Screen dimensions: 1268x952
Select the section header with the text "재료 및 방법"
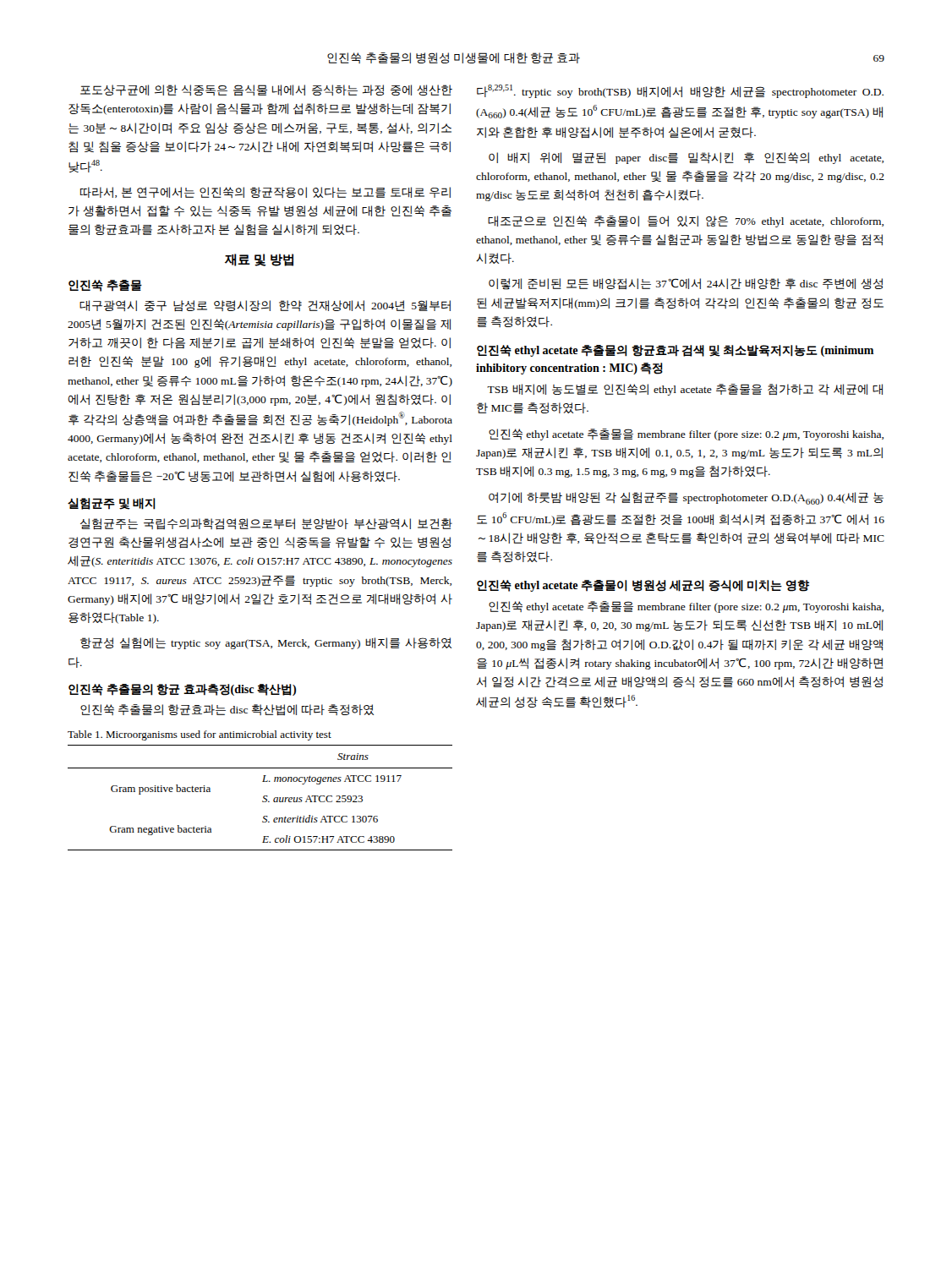tap(260, 259)
